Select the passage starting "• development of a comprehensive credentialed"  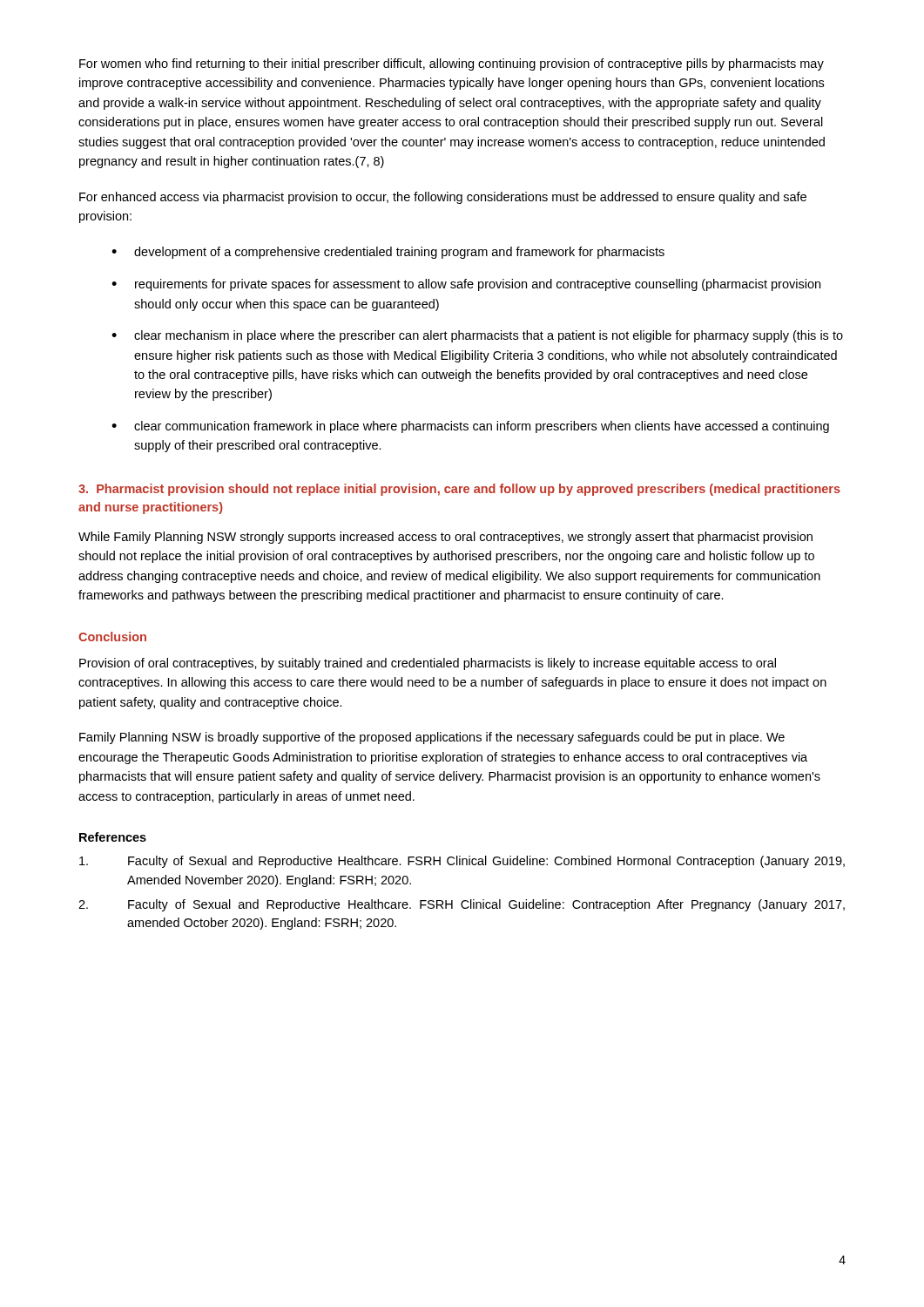pyautogui.click(x=479, y=252)
